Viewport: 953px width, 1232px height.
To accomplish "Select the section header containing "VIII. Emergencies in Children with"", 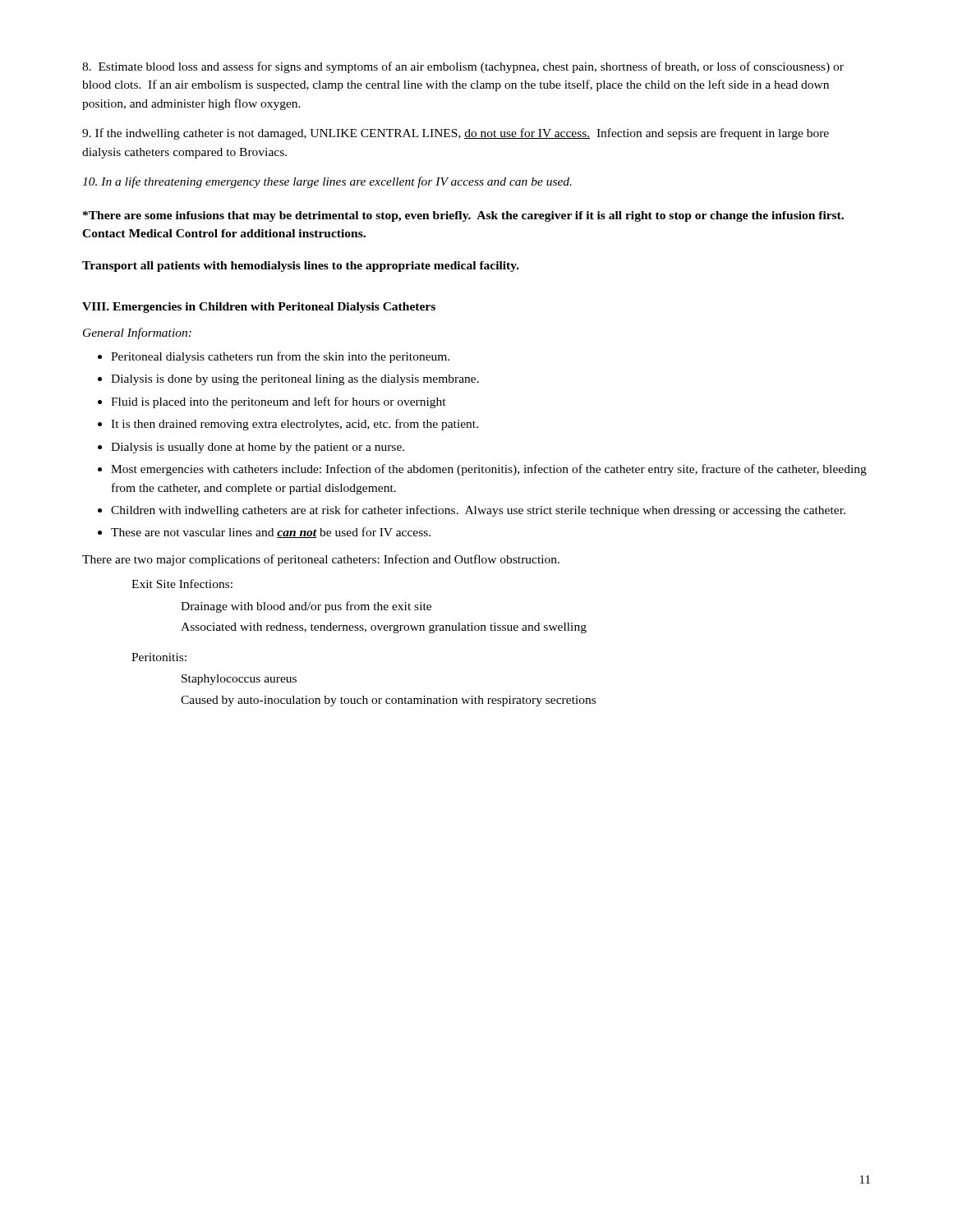I will coord(259,306).
